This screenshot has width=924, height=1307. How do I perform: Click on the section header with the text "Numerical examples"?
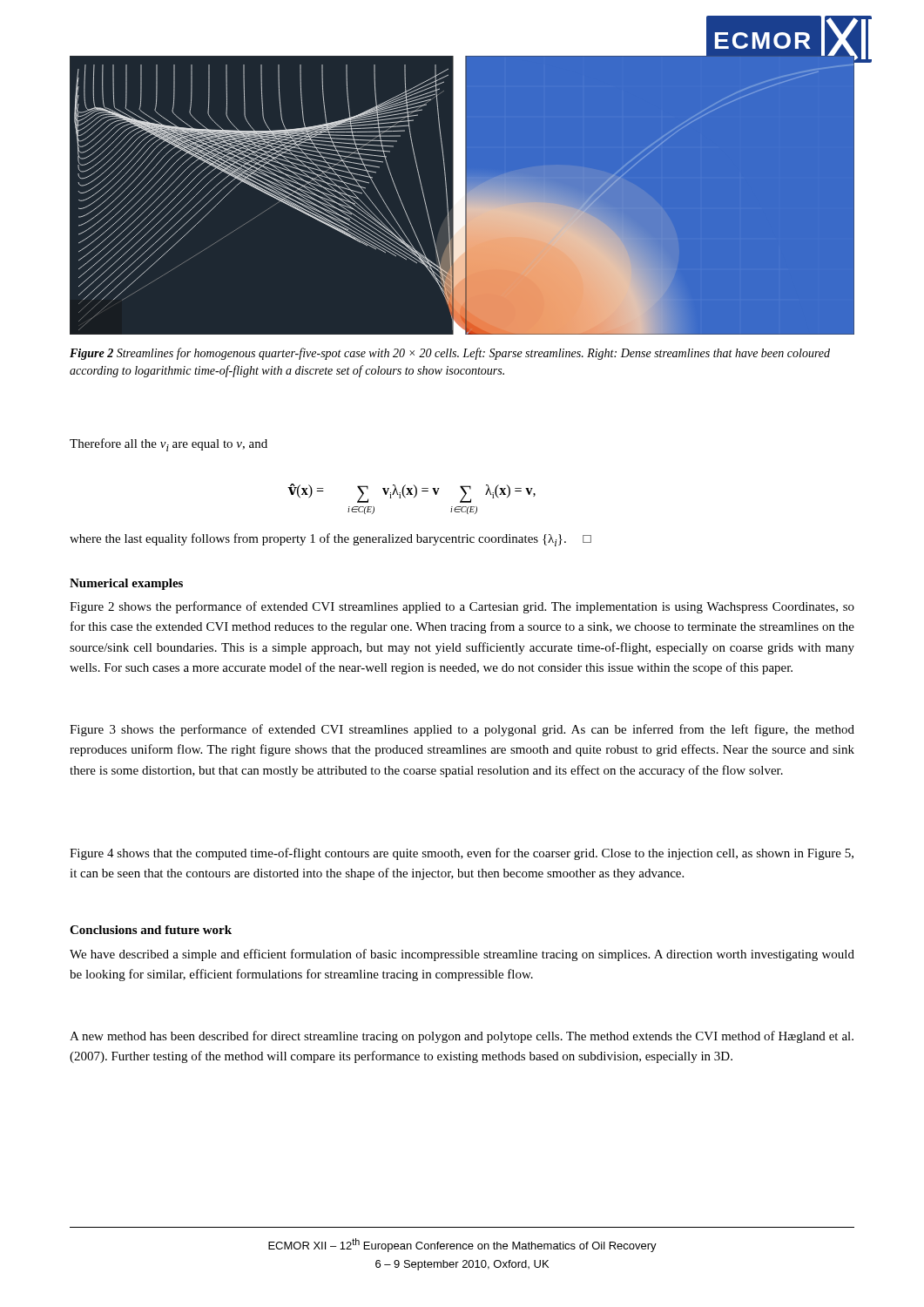coord(126,583)
